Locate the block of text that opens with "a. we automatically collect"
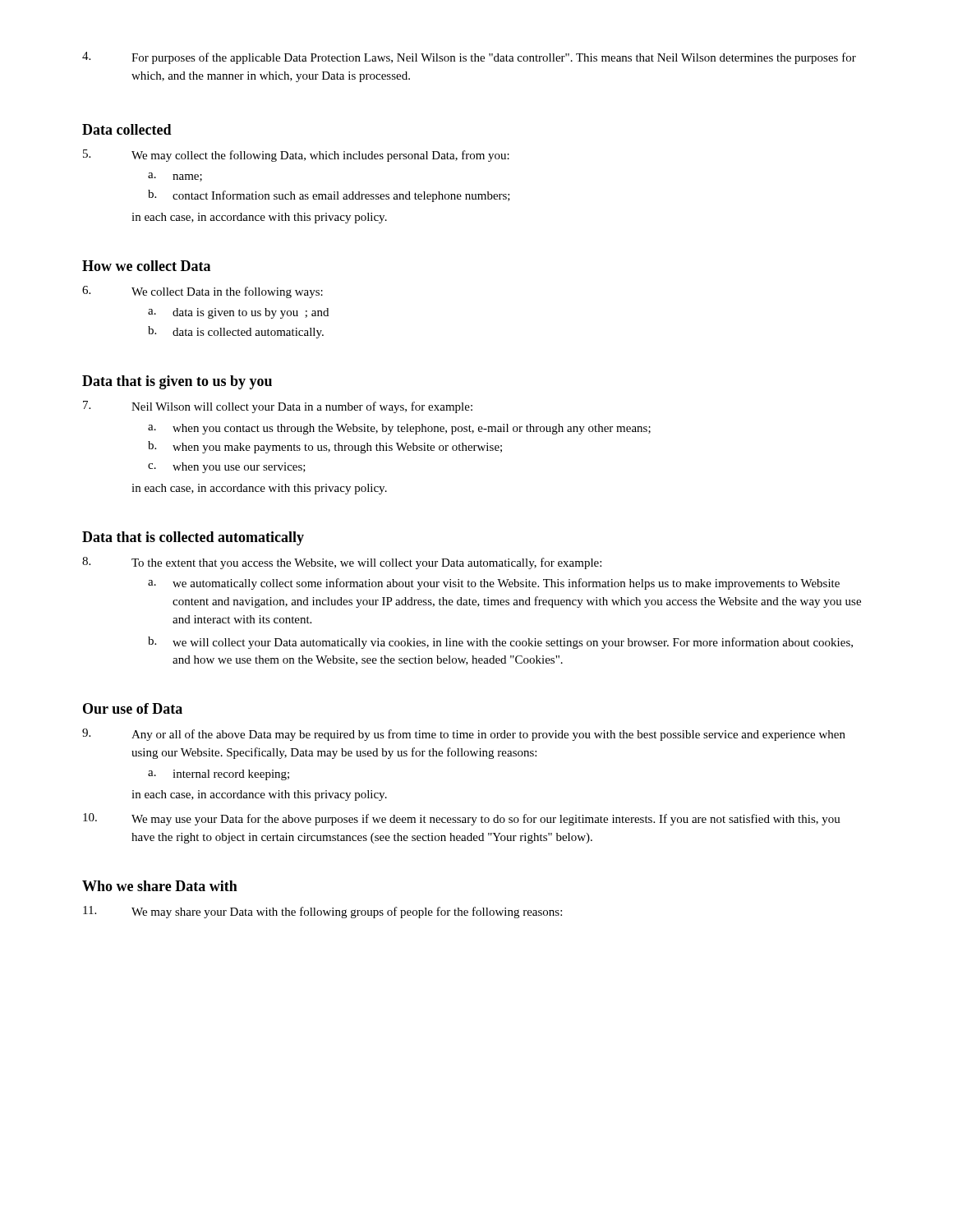Screen dimensions: 1232x953 tap(505, 602)
